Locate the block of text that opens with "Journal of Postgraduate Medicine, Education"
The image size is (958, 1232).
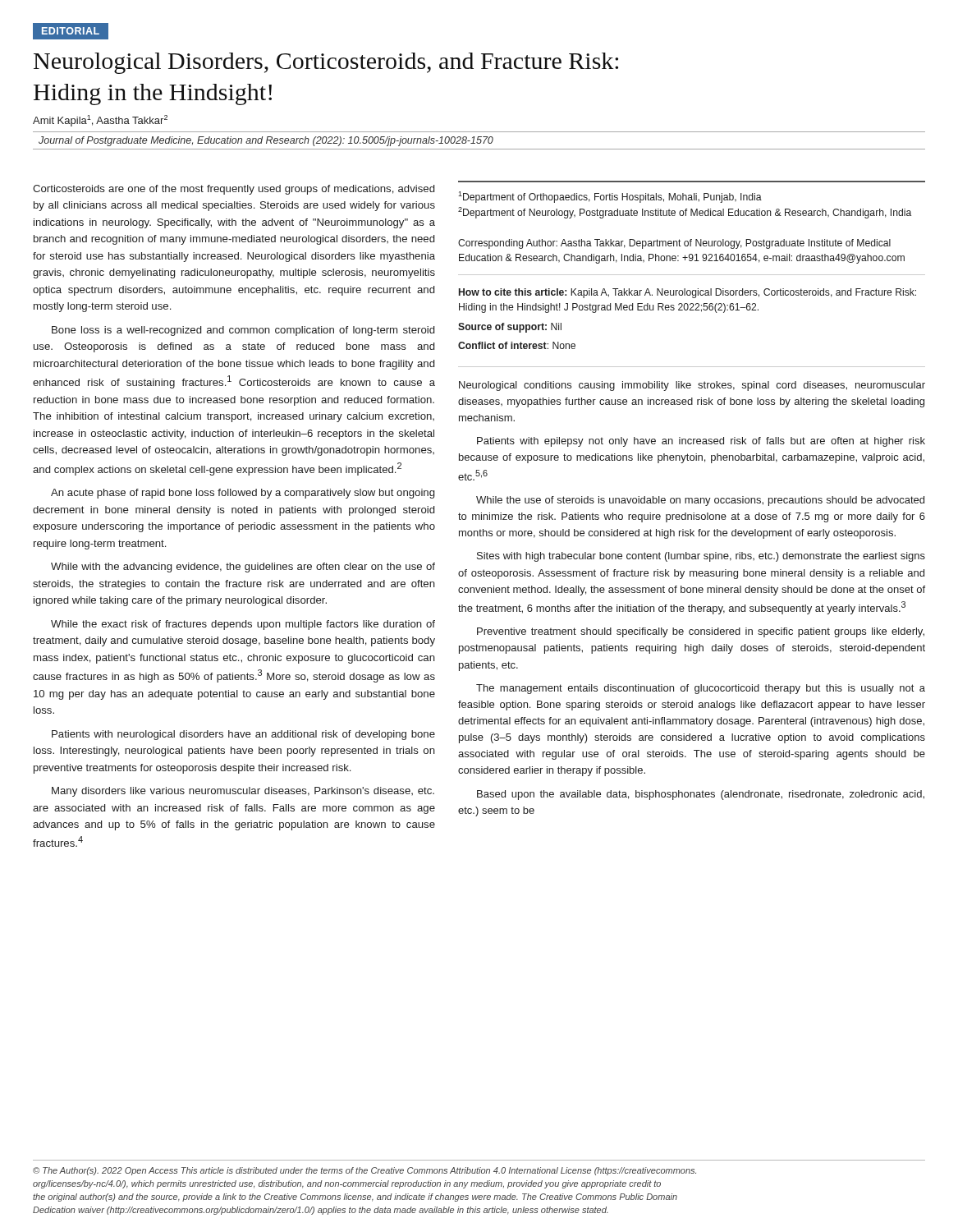[x=263, y=141]
